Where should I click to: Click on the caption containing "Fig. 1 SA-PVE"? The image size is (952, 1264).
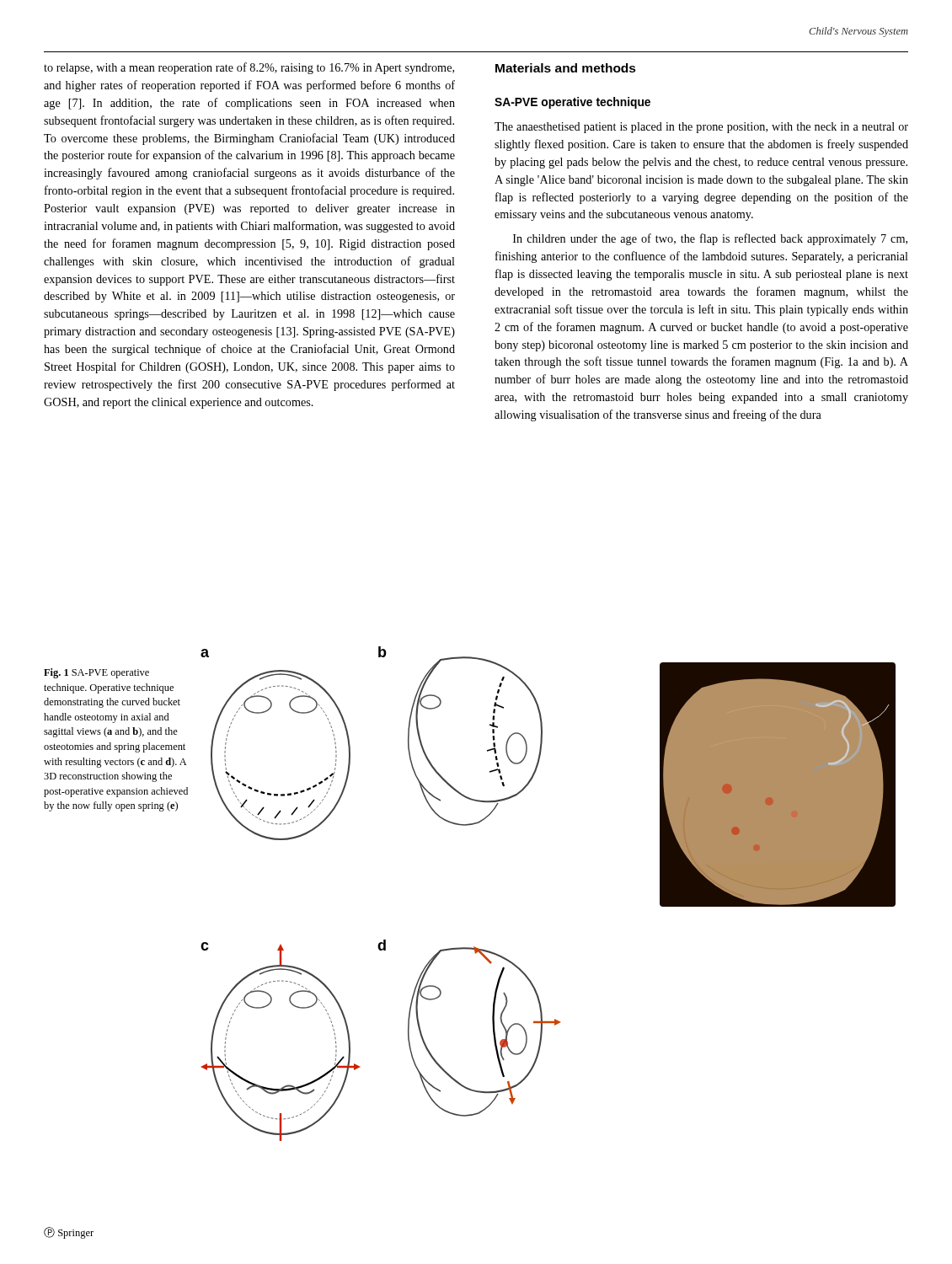[x=116, y=739]
